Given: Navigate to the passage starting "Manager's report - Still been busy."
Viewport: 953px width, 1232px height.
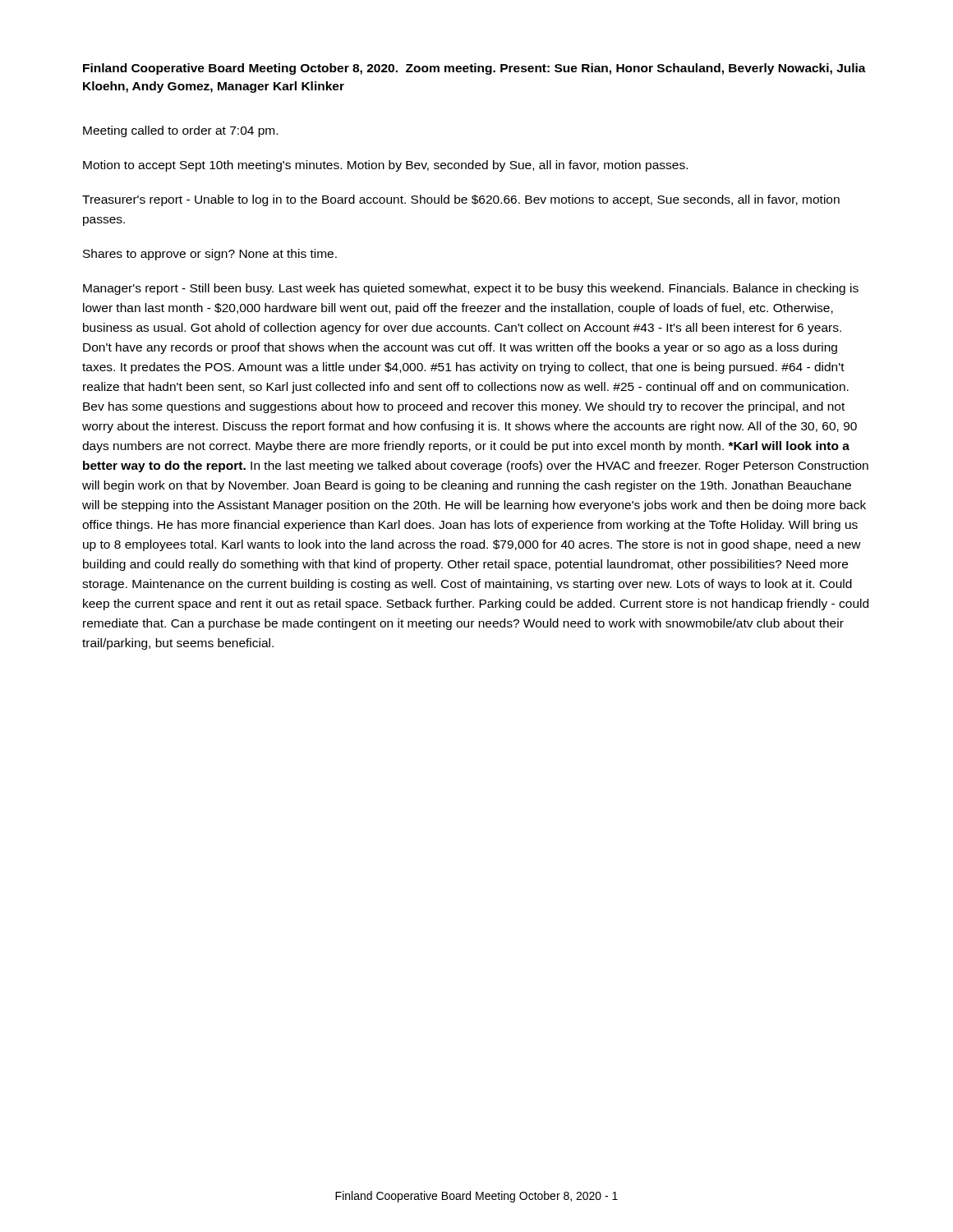Looking at the screenshot, I should [476, 465].
